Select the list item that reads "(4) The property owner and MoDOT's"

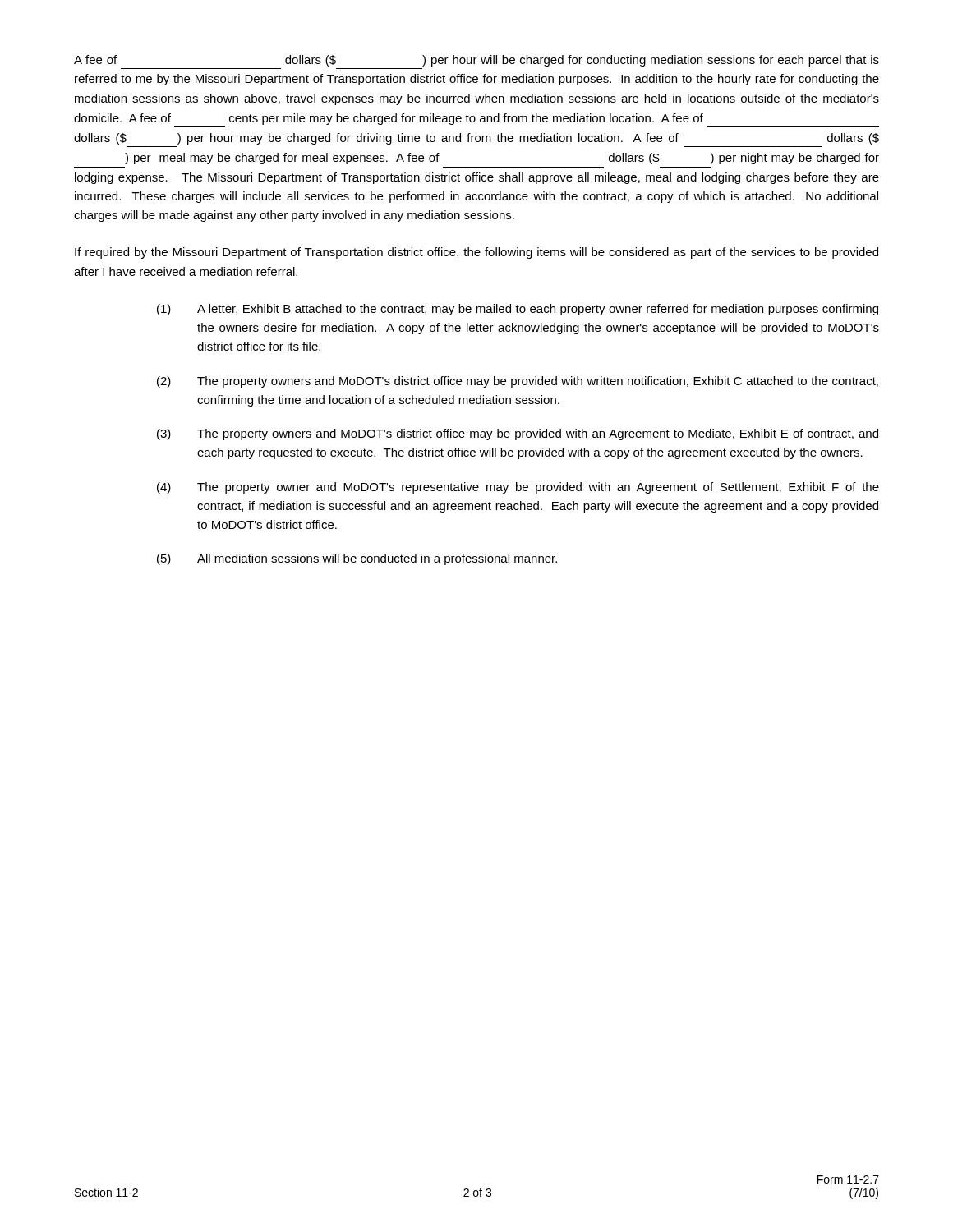518,505
